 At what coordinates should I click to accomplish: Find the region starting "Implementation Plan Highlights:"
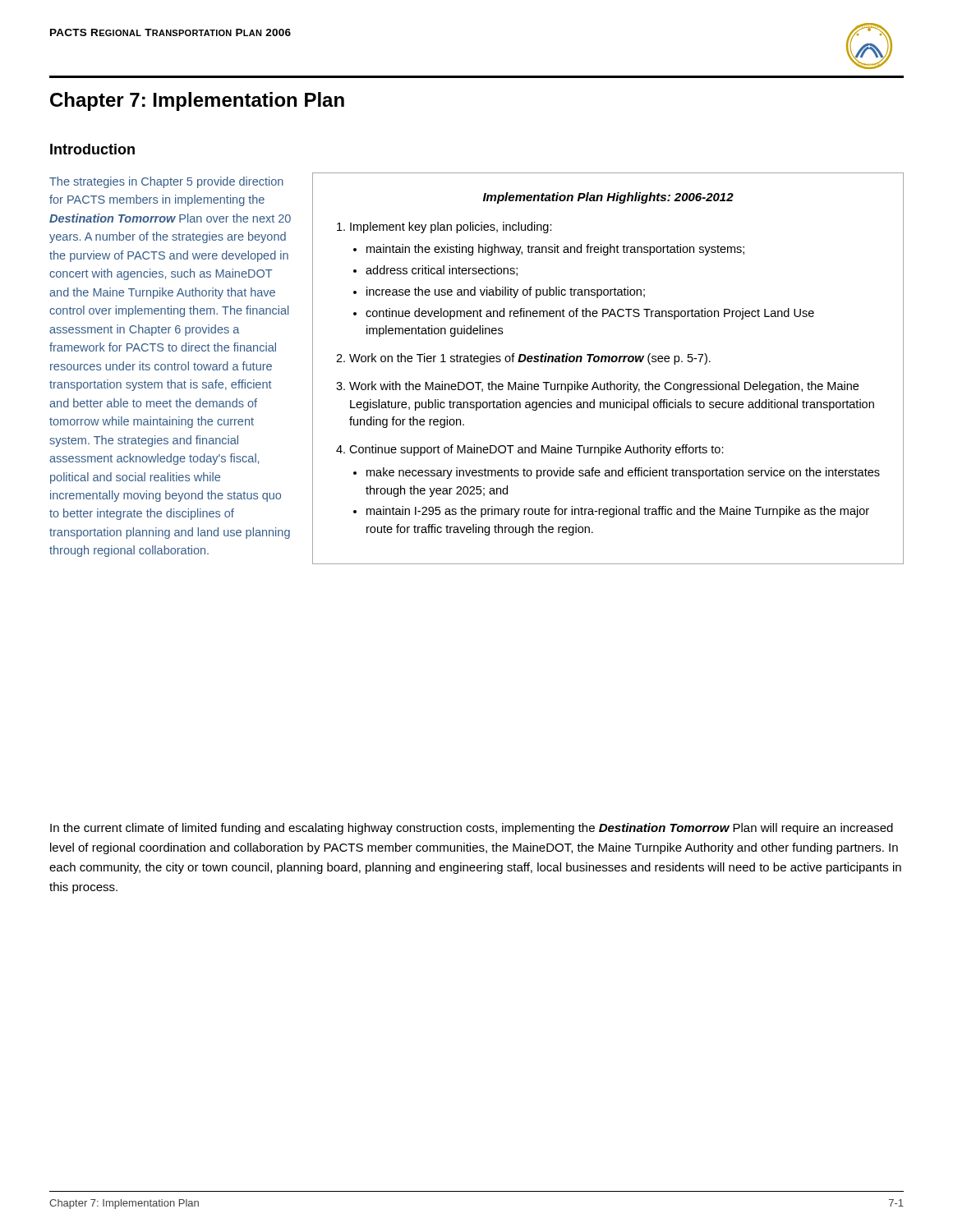(x=608, y=363)
